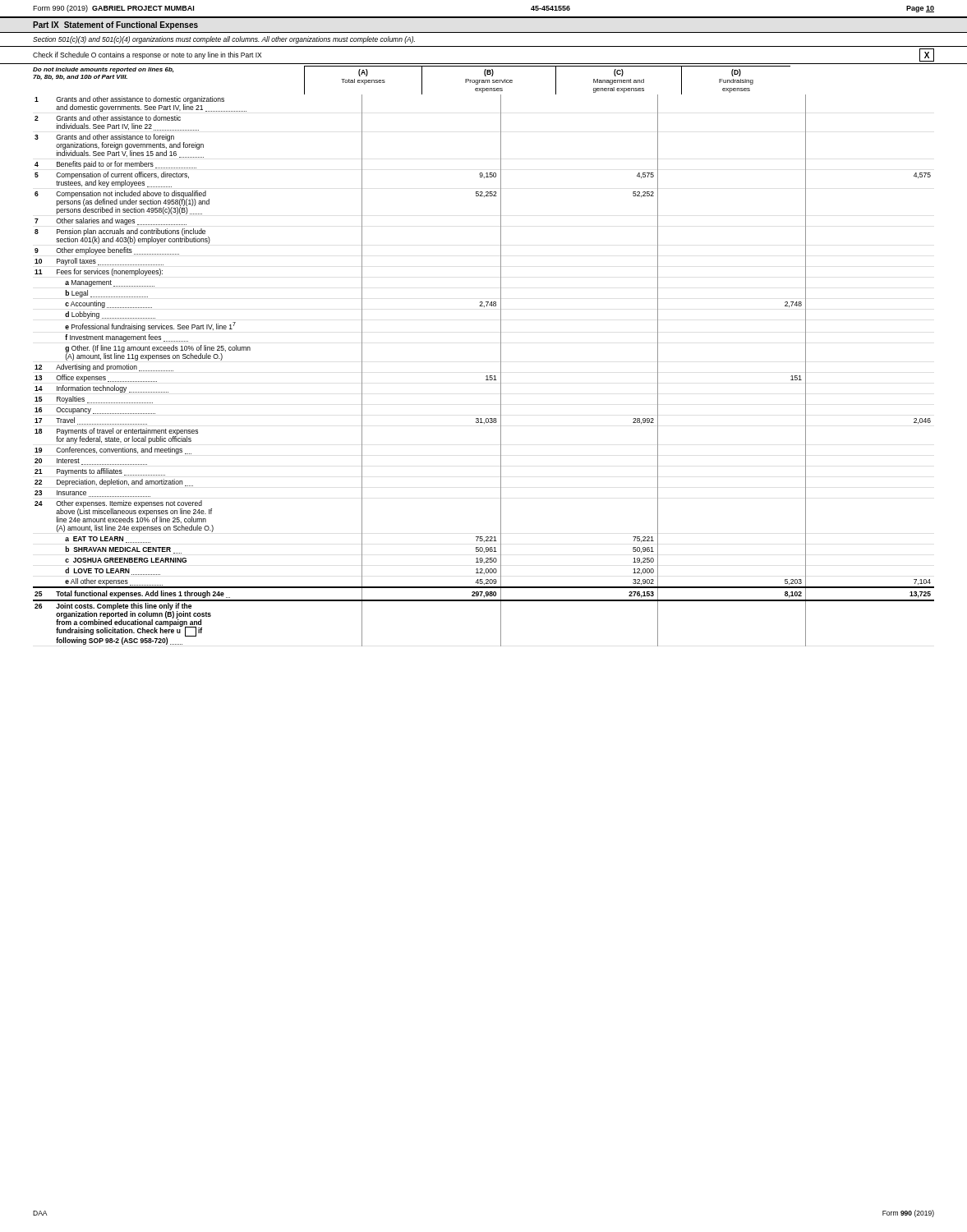Navigate to the element starting "Check if Schedule O"
The height and width of the screenshot is (1232, 967).
click(x=484, y=55)
